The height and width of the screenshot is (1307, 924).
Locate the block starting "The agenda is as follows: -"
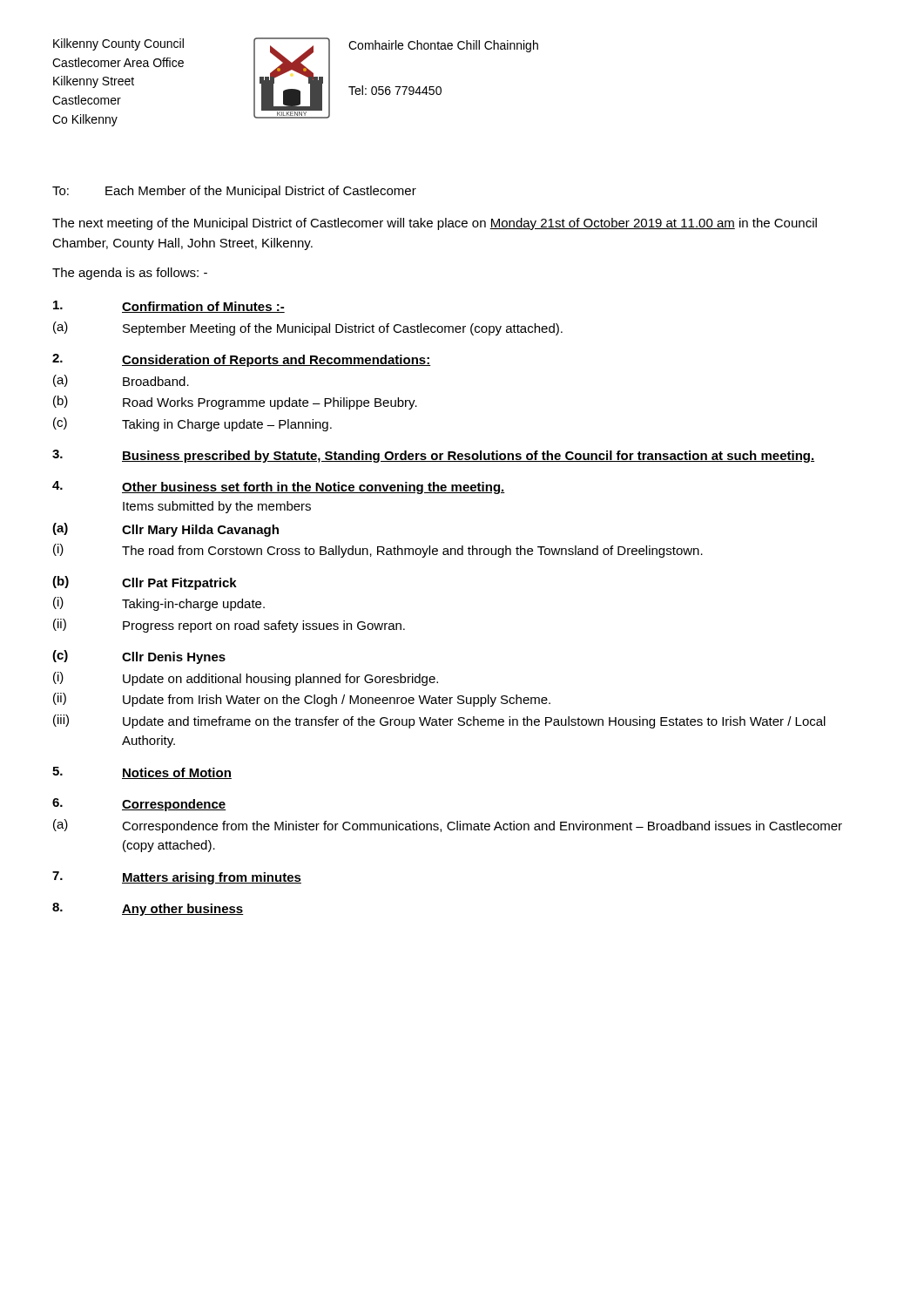130,272
